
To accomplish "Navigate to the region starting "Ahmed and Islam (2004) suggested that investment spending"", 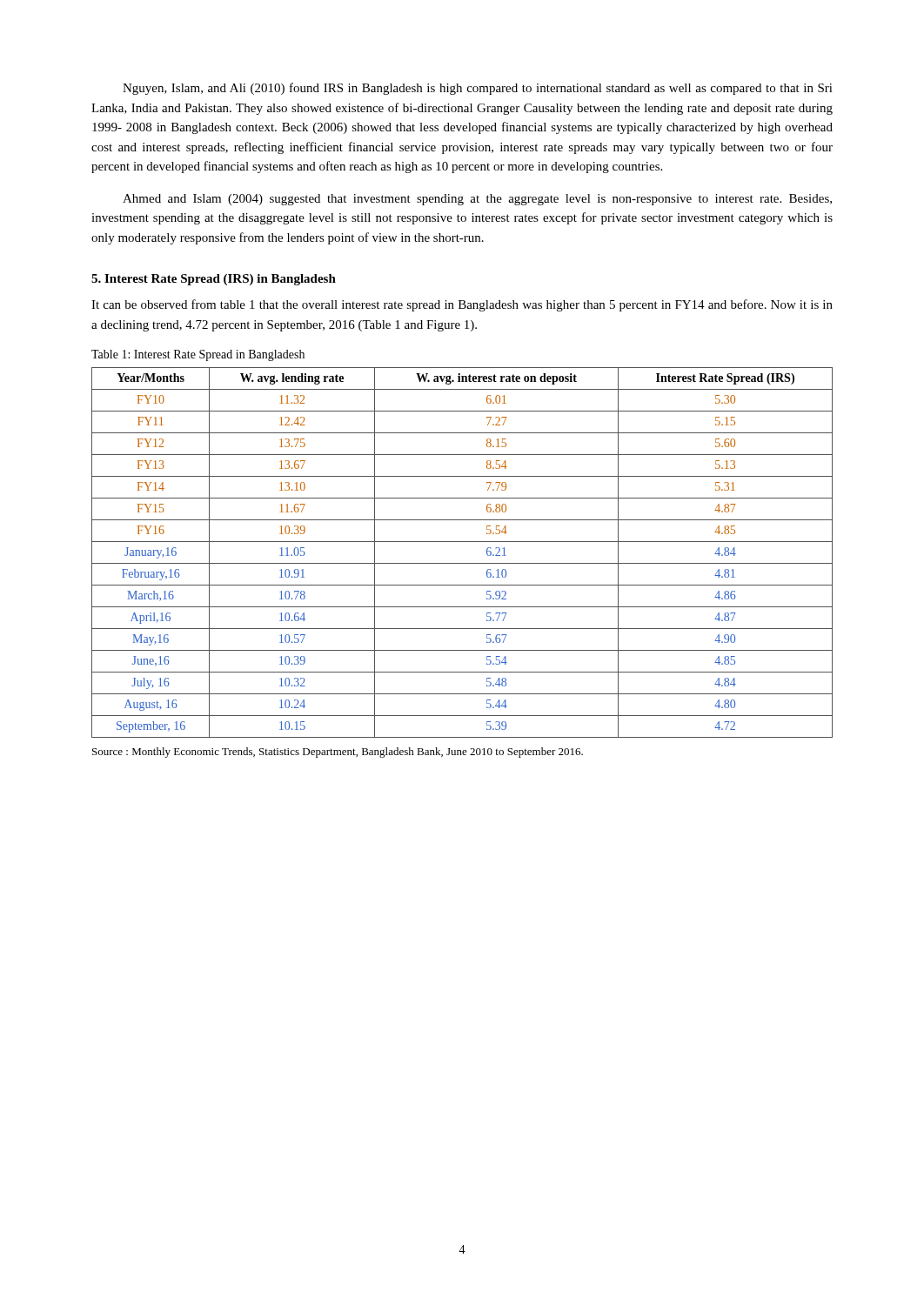I will pos(462,218).
